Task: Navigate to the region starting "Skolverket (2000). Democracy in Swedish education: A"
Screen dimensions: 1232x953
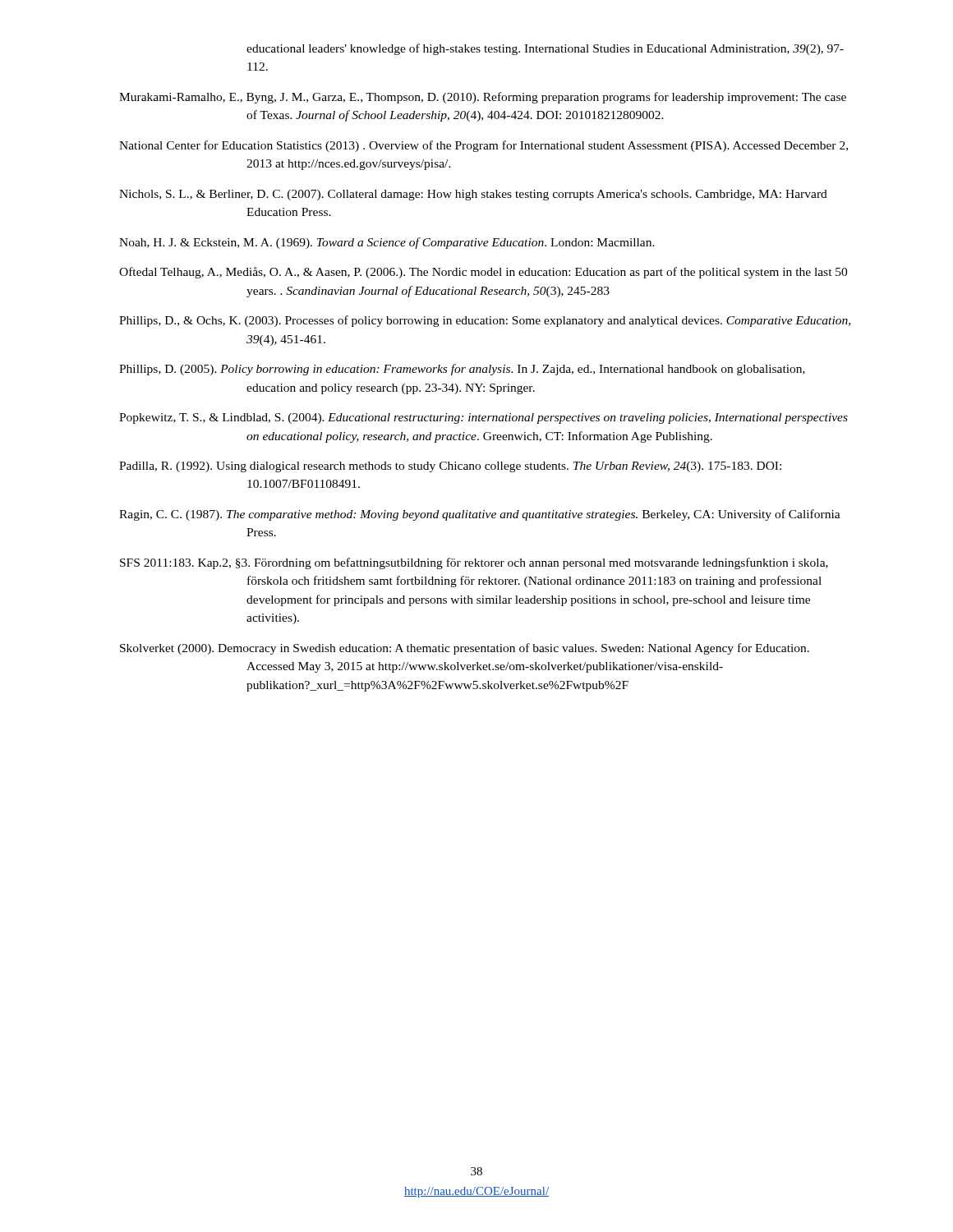Action: point(464,666)
